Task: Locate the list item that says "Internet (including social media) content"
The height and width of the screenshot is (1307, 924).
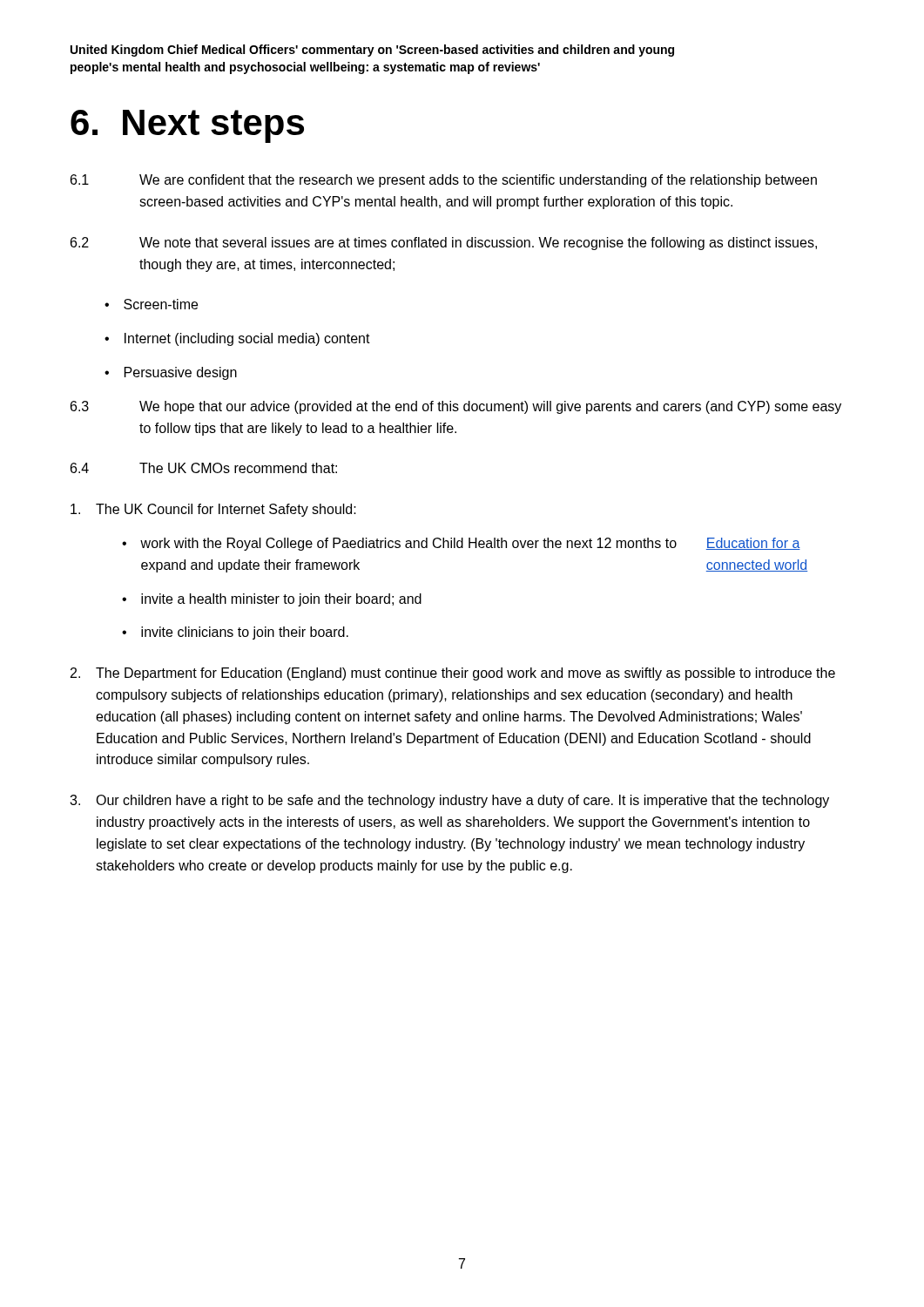Action: (246, 339)
